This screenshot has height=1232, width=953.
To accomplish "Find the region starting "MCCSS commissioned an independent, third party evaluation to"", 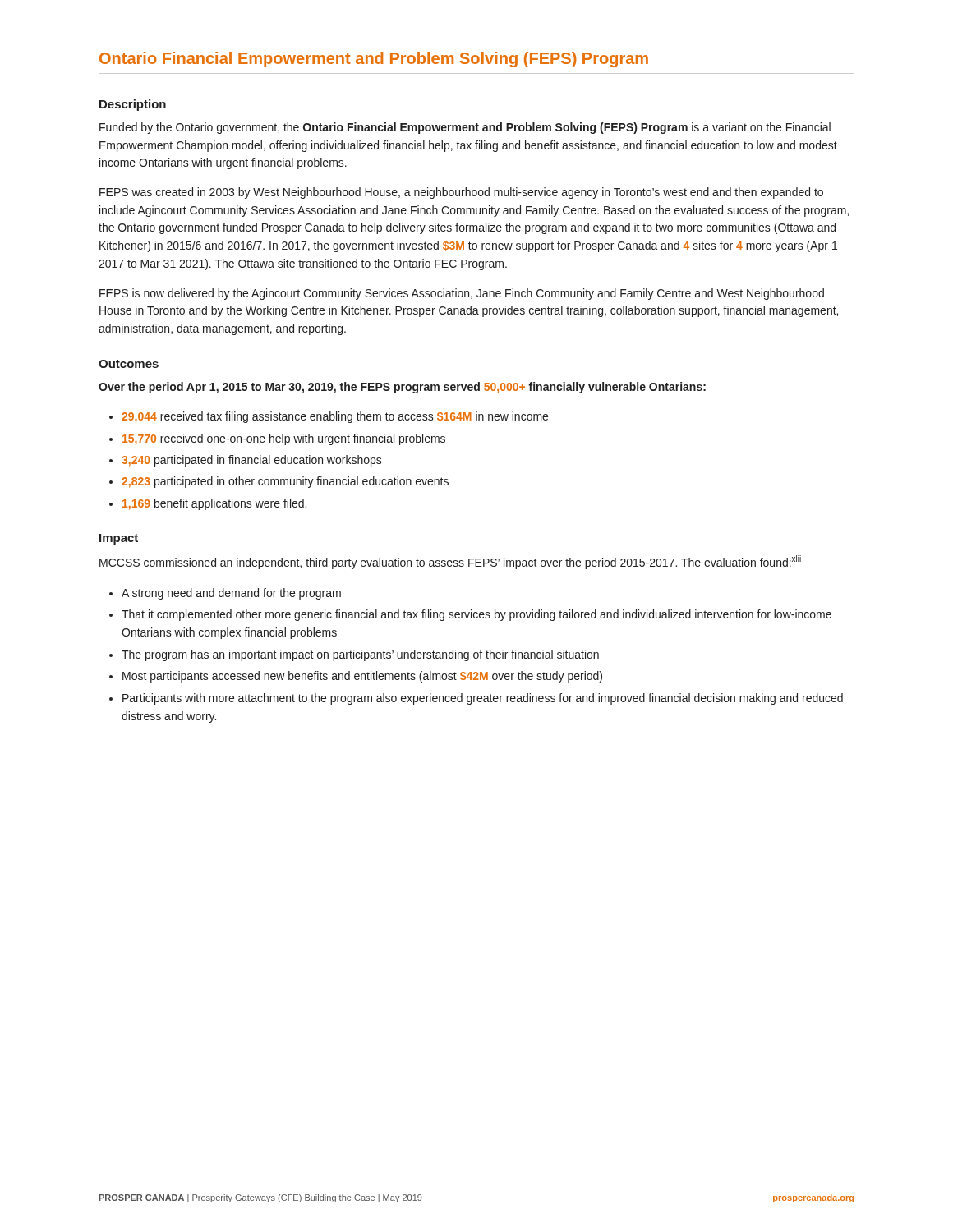I will point(476,563).
